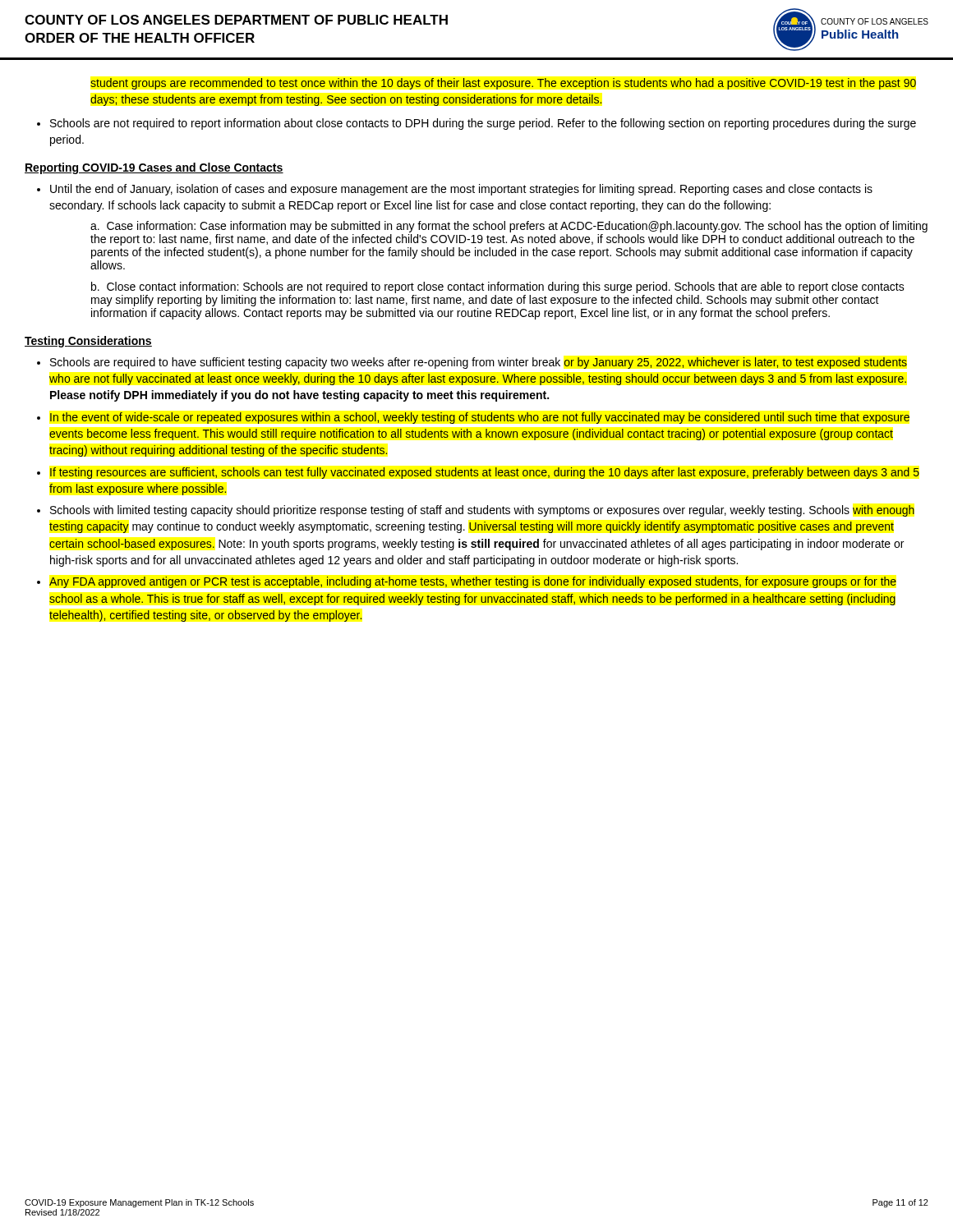
Task: Select the list item that reads "a. Case information: Case"
Action: point(509,245)
